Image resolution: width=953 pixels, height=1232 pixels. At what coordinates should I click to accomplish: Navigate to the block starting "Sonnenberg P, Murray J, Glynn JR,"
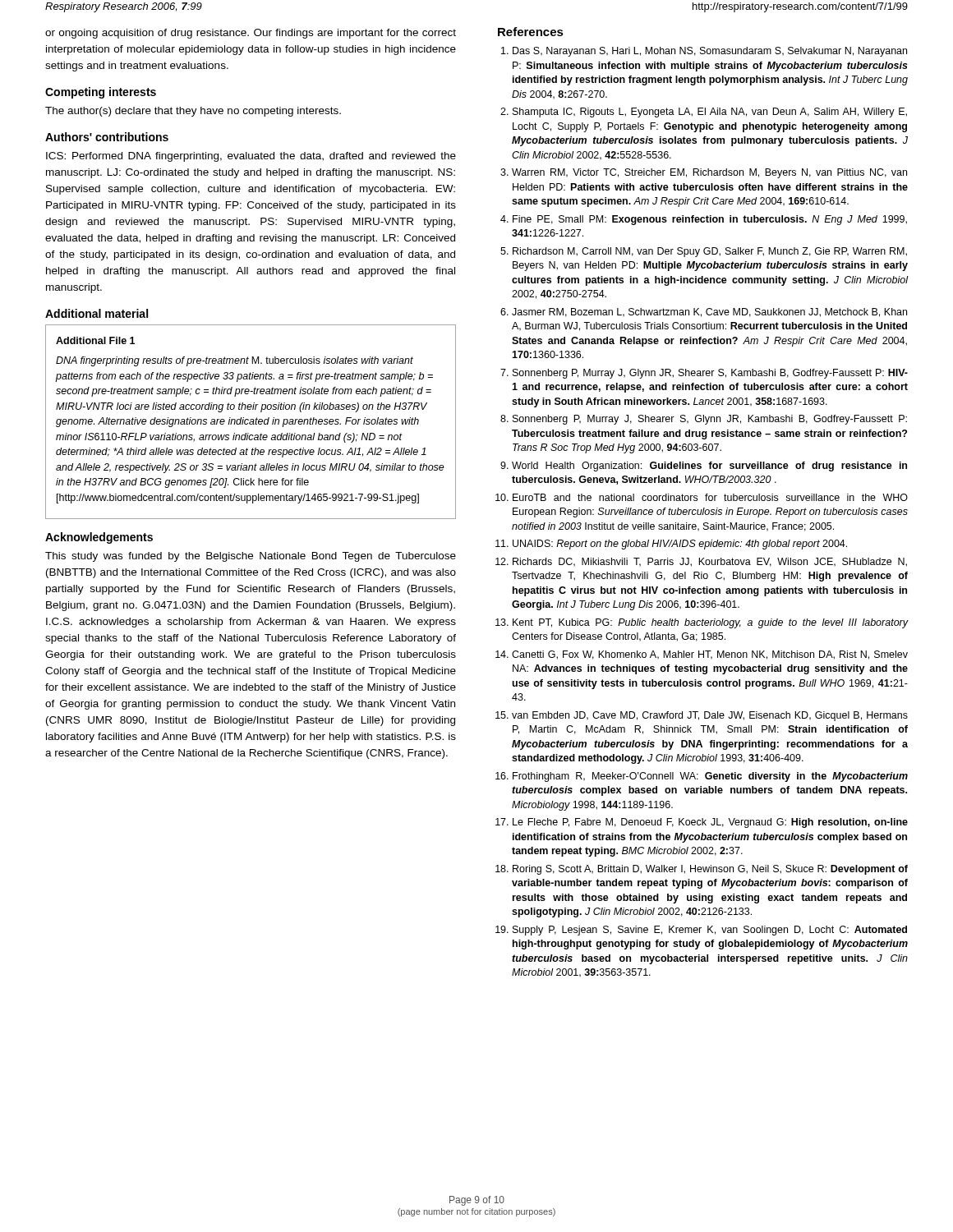pyautogui.click(x=710, y=387)
